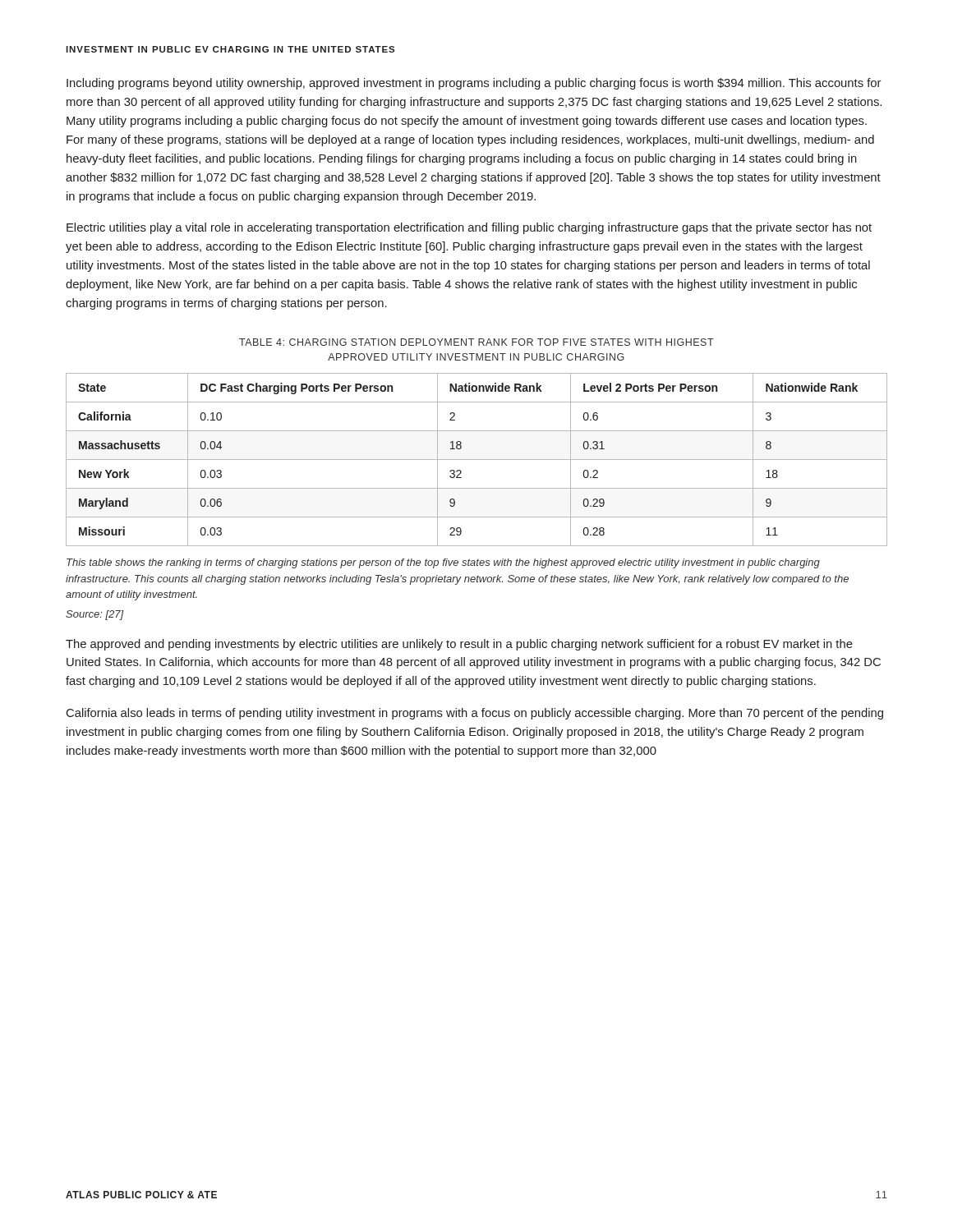This screenshot has width=953, height=1232.
Task: Locate the table with the text "Nationwide Rank"
Action: pyautogui.click(x=476, y=460)
